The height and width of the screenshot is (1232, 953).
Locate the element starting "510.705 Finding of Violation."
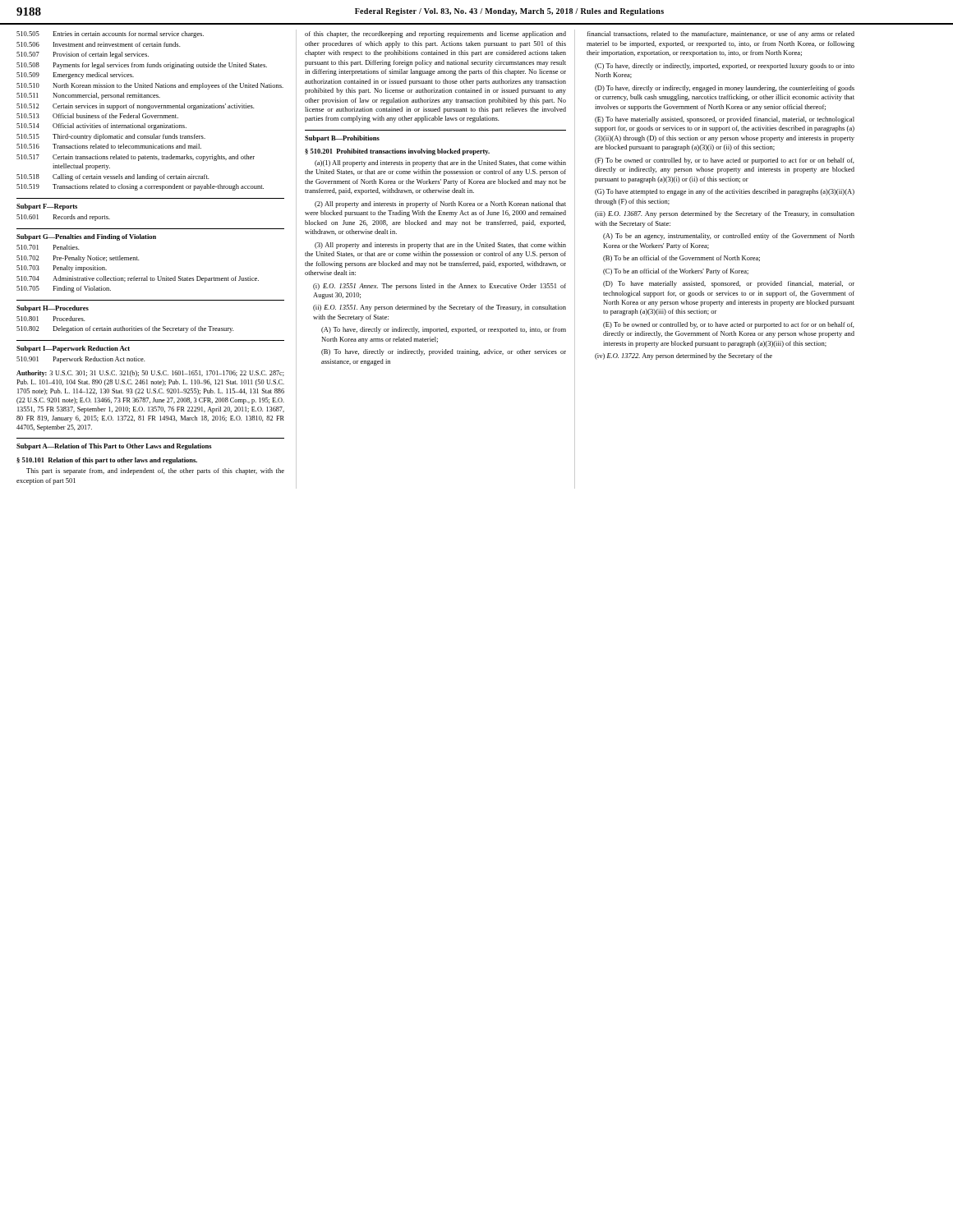pos(150,289)
